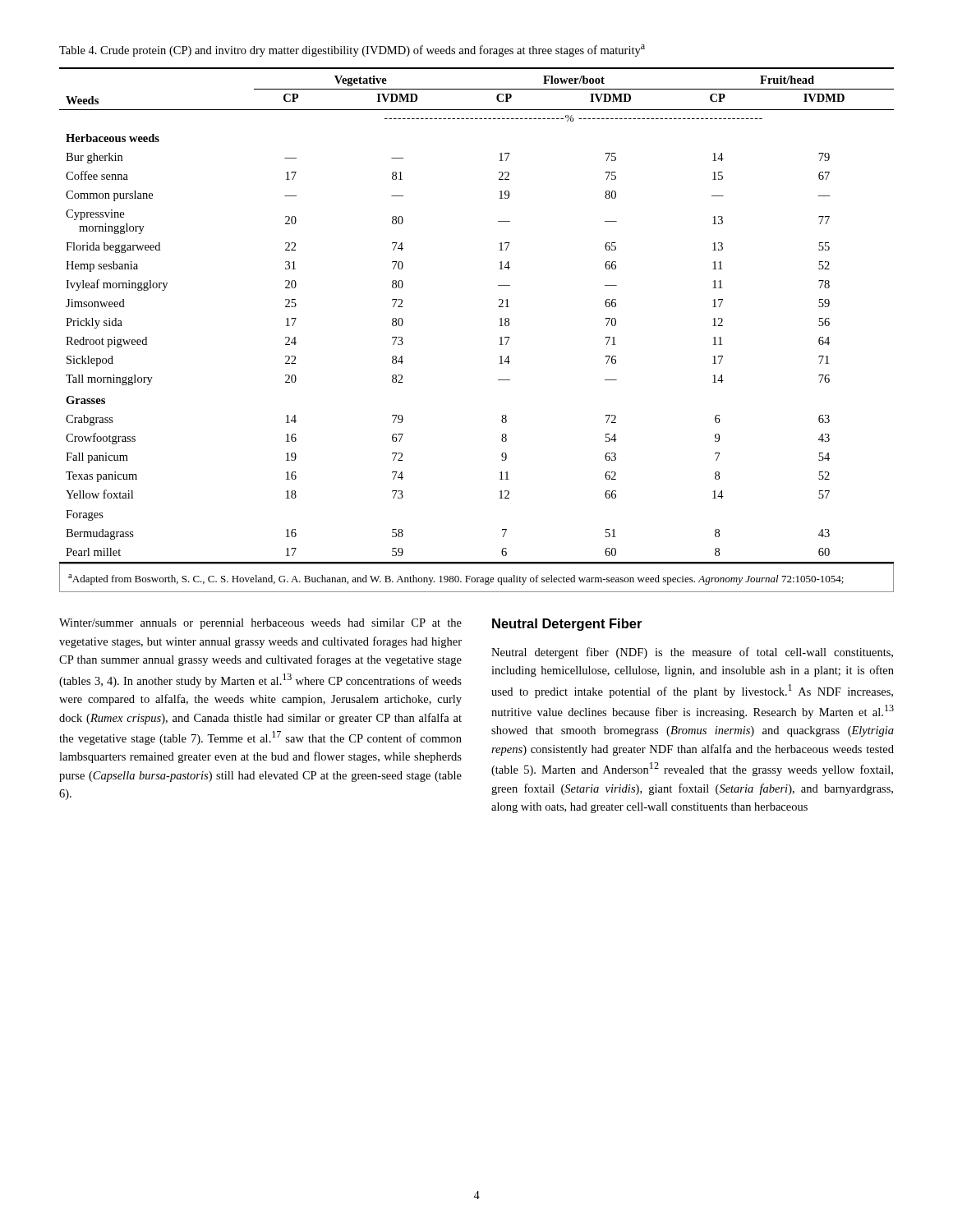Click on the table containing "Common purslane"
Viewport: 953px width, 1232px height.
[476, 330]
